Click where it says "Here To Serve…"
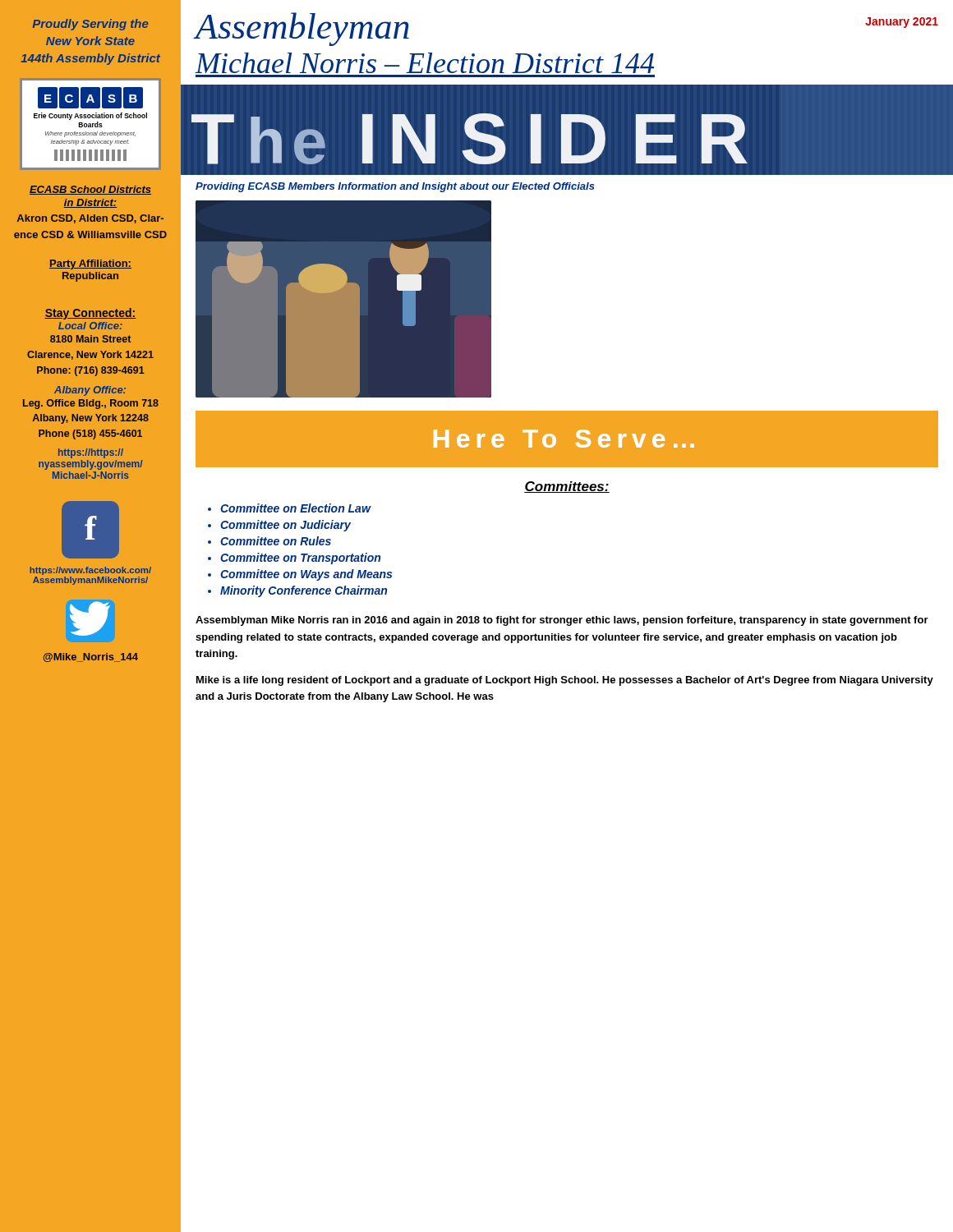The height and width of the screenshot is (1232, 953). point(567,439)
